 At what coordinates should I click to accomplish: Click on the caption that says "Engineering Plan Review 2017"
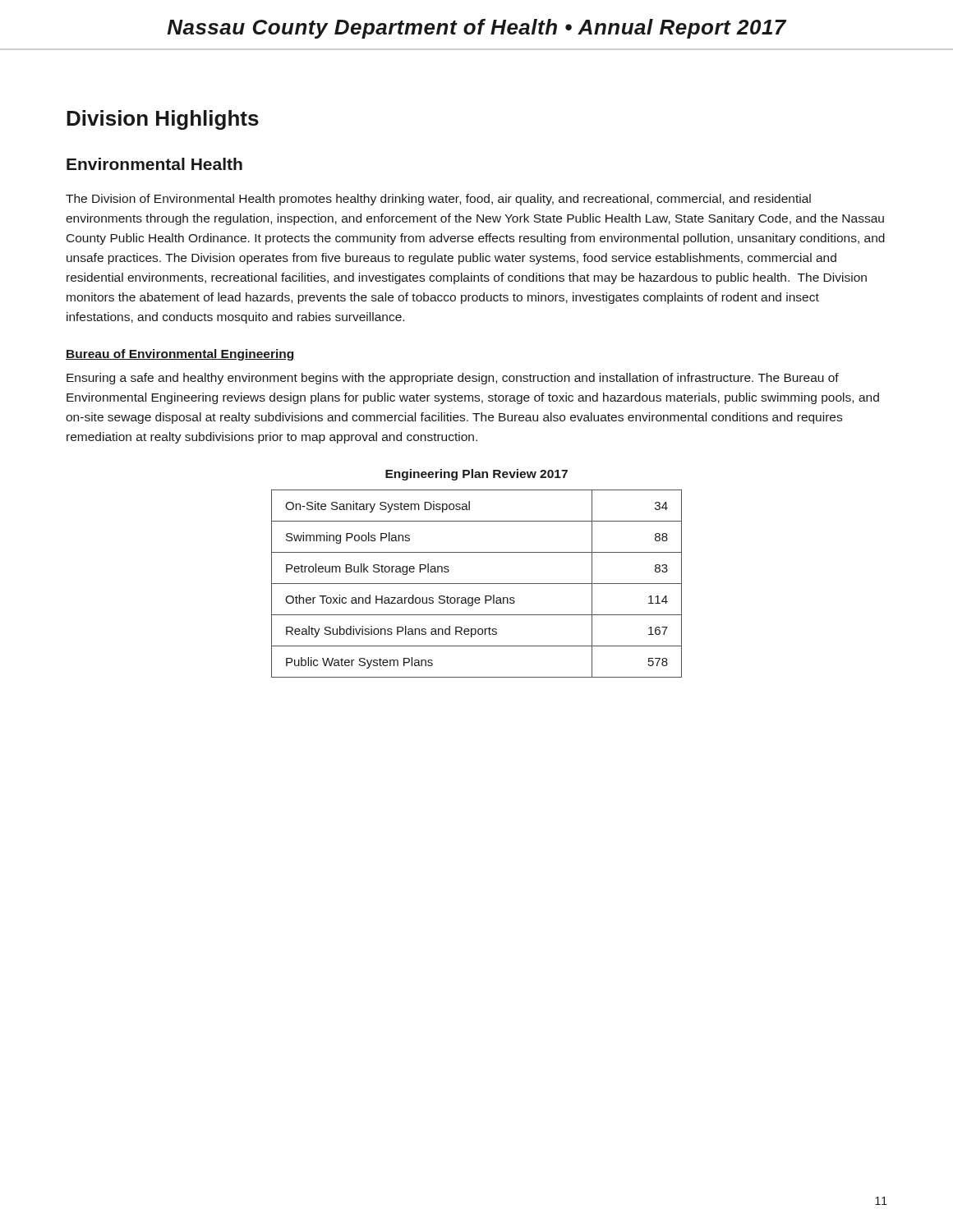476,474
